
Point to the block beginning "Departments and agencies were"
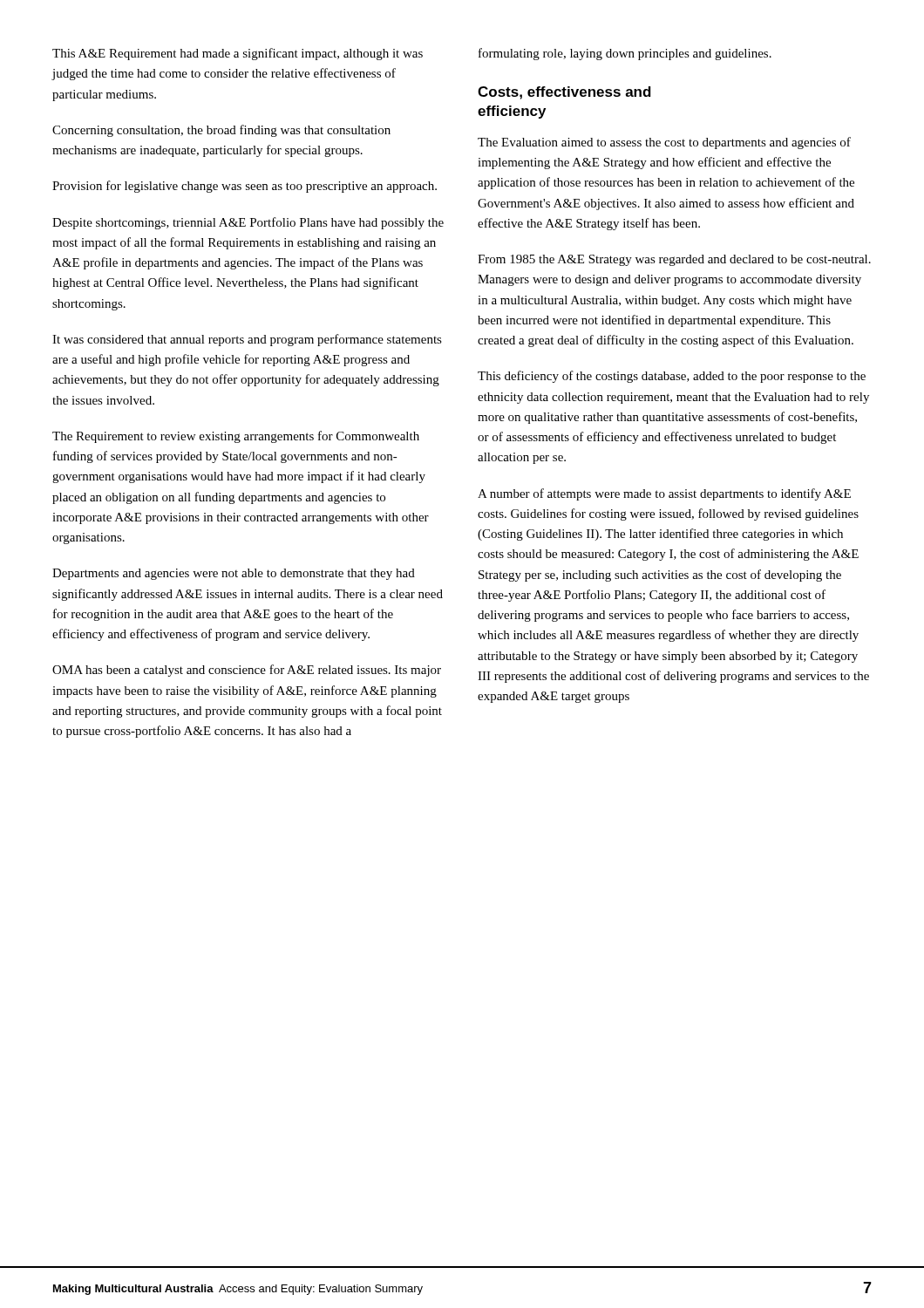tap(248, 604)
